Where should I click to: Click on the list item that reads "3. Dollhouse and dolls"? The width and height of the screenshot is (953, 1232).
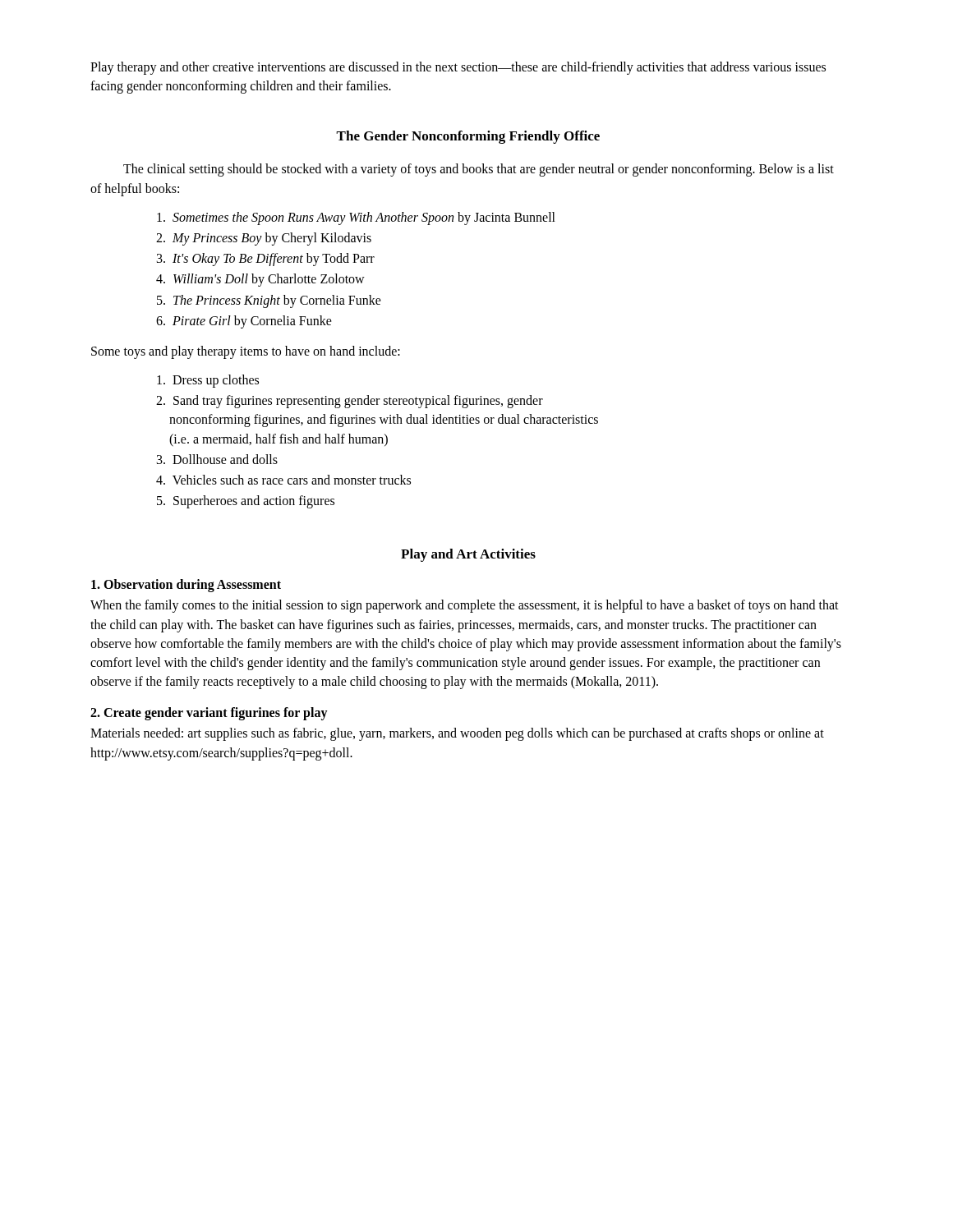coord(217,459)
